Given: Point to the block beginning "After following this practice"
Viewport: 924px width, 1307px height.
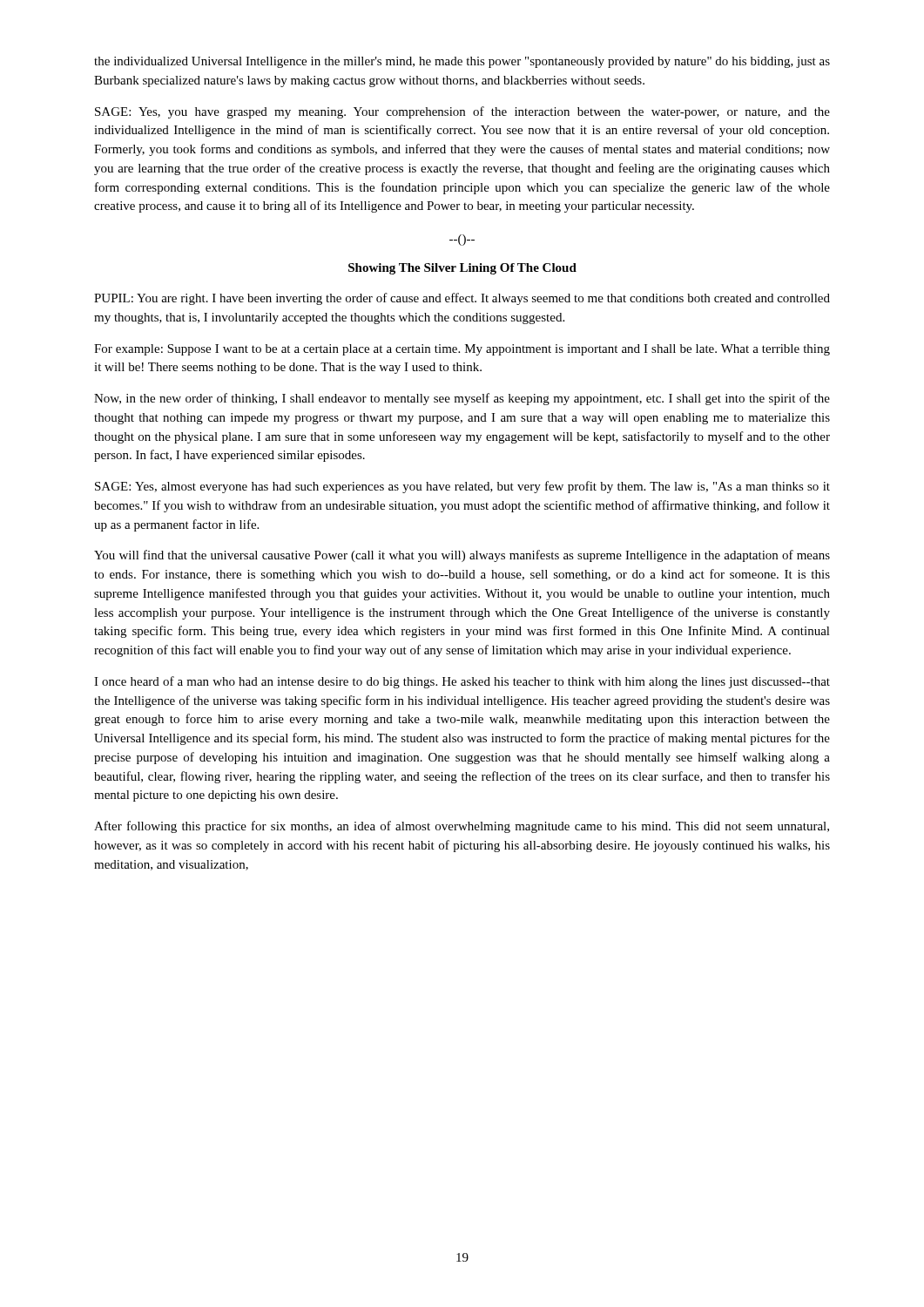Looking at the screenshot, I should point(462,845).
